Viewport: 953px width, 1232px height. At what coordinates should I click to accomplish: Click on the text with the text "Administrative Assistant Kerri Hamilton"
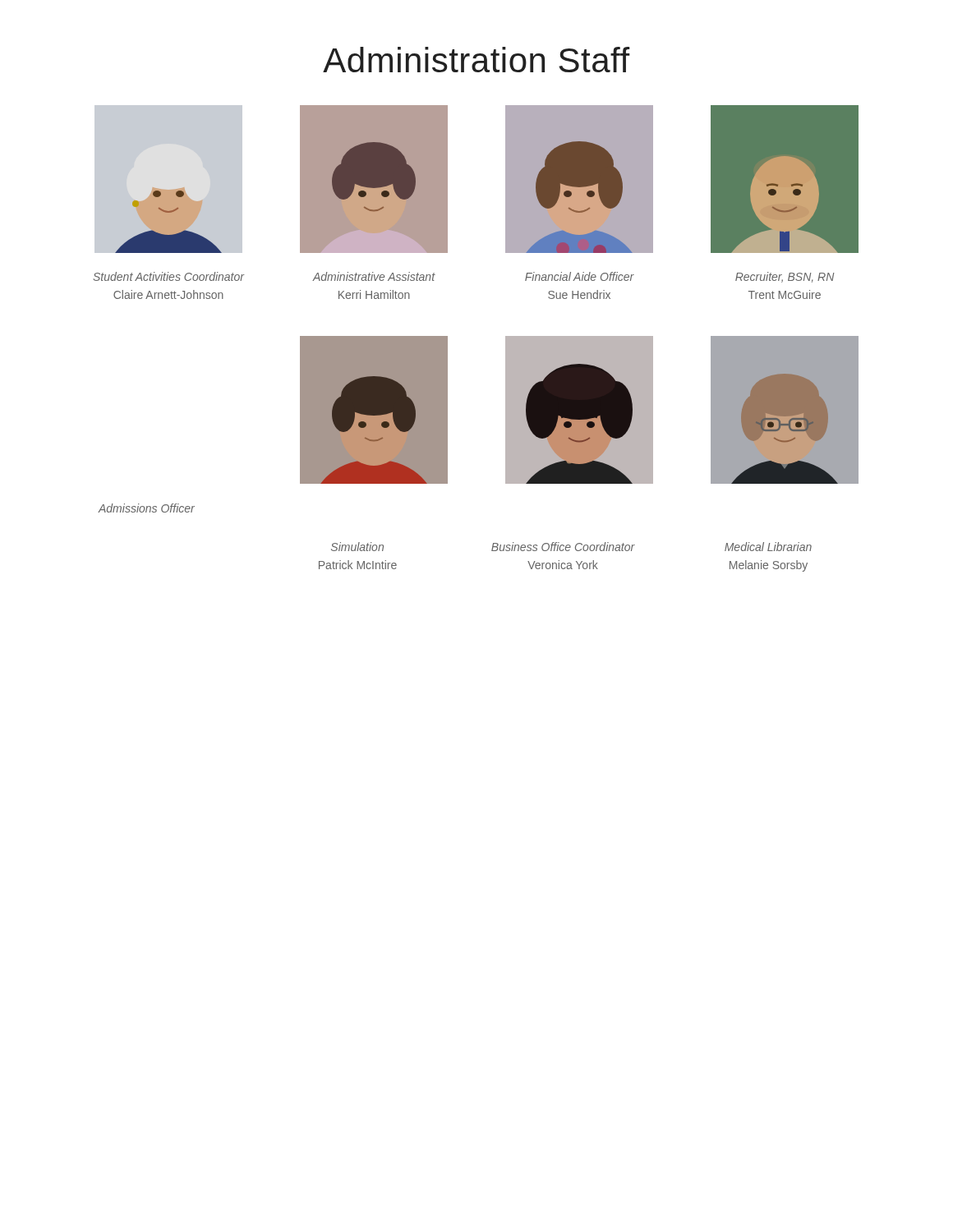[x=374, y=286]
